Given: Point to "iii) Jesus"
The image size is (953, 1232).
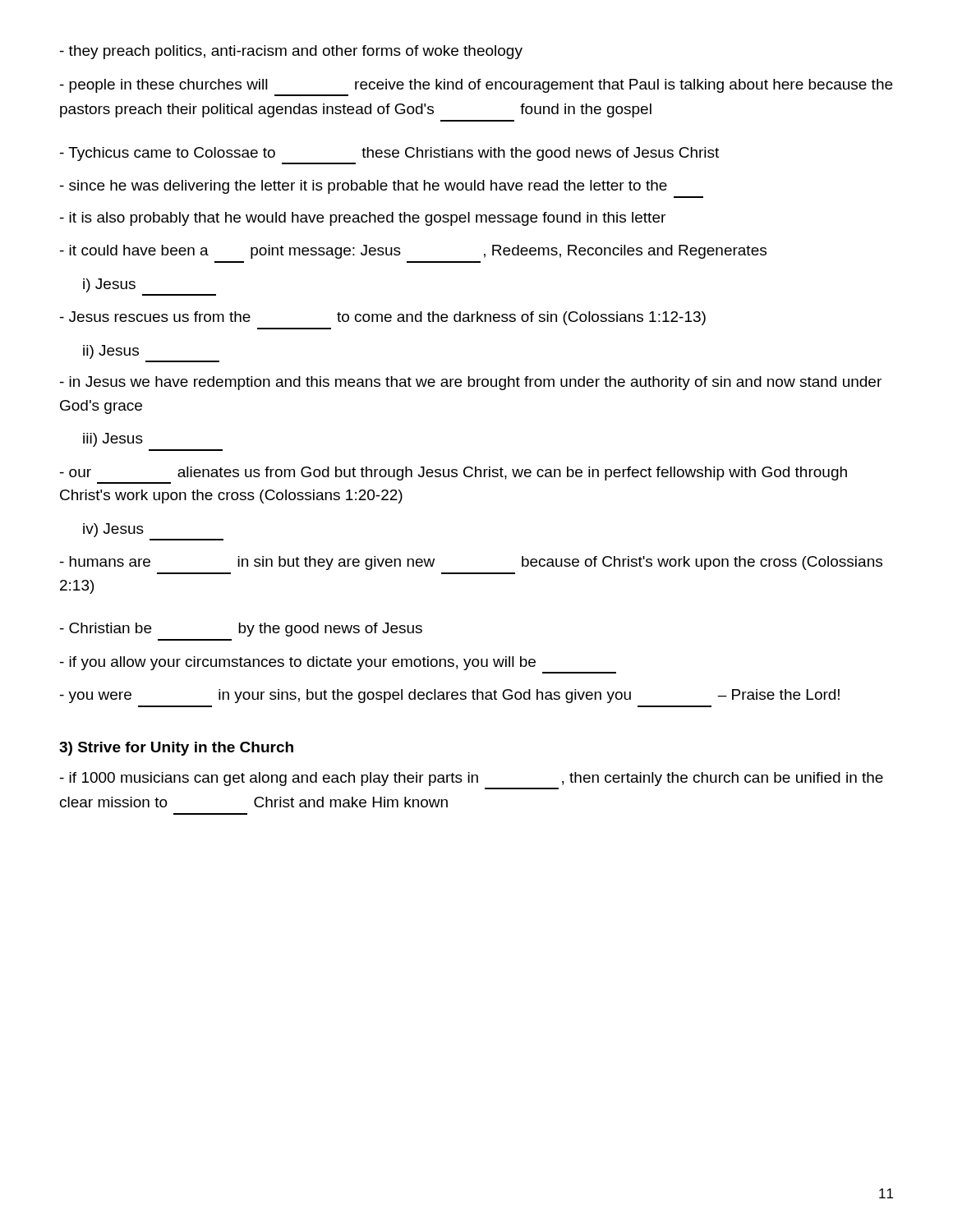Looking at the screenshot, I should click(152, 438).
